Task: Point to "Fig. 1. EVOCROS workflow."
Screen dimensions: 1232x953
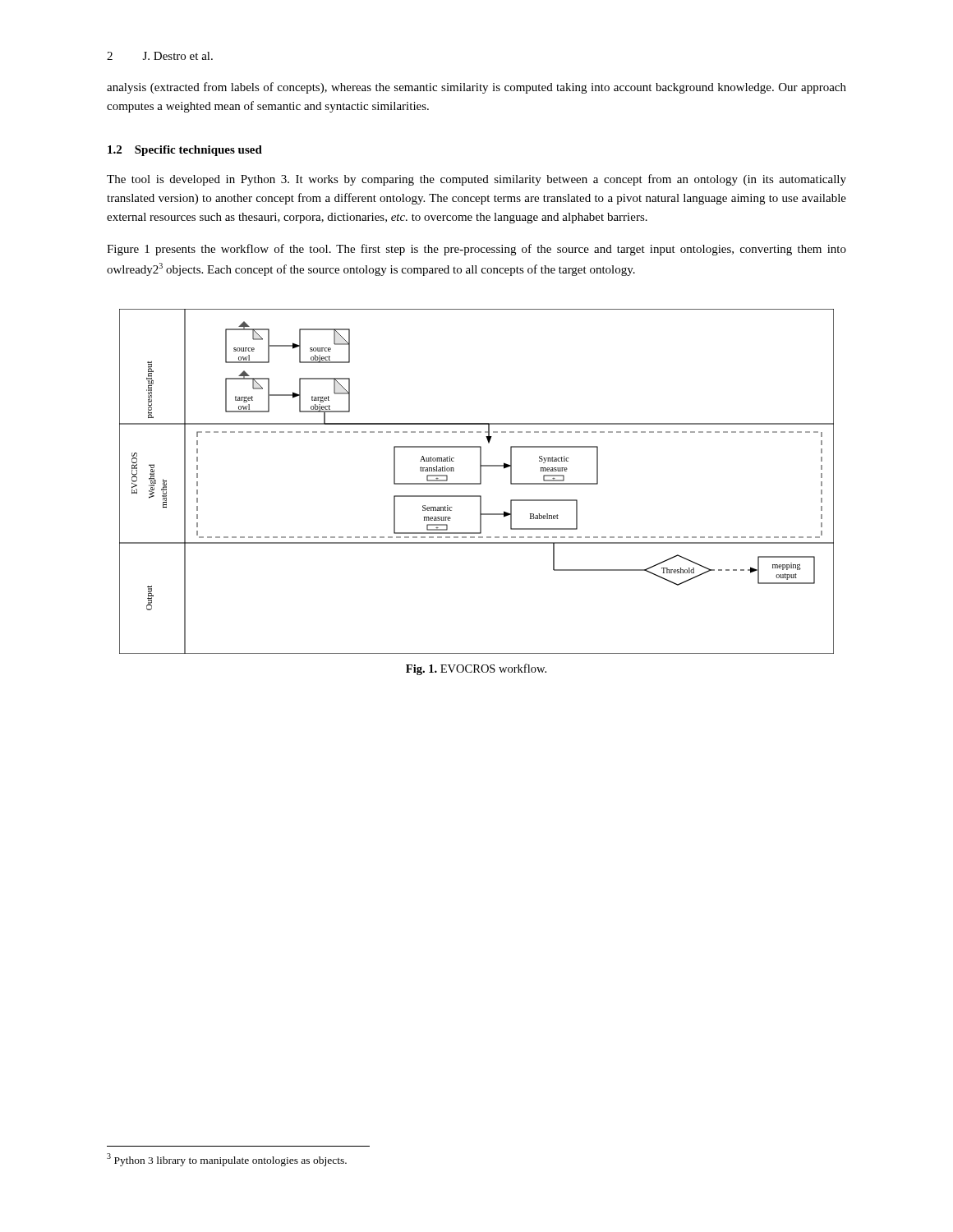Action: pyautogui.click(x=476, y=668)
